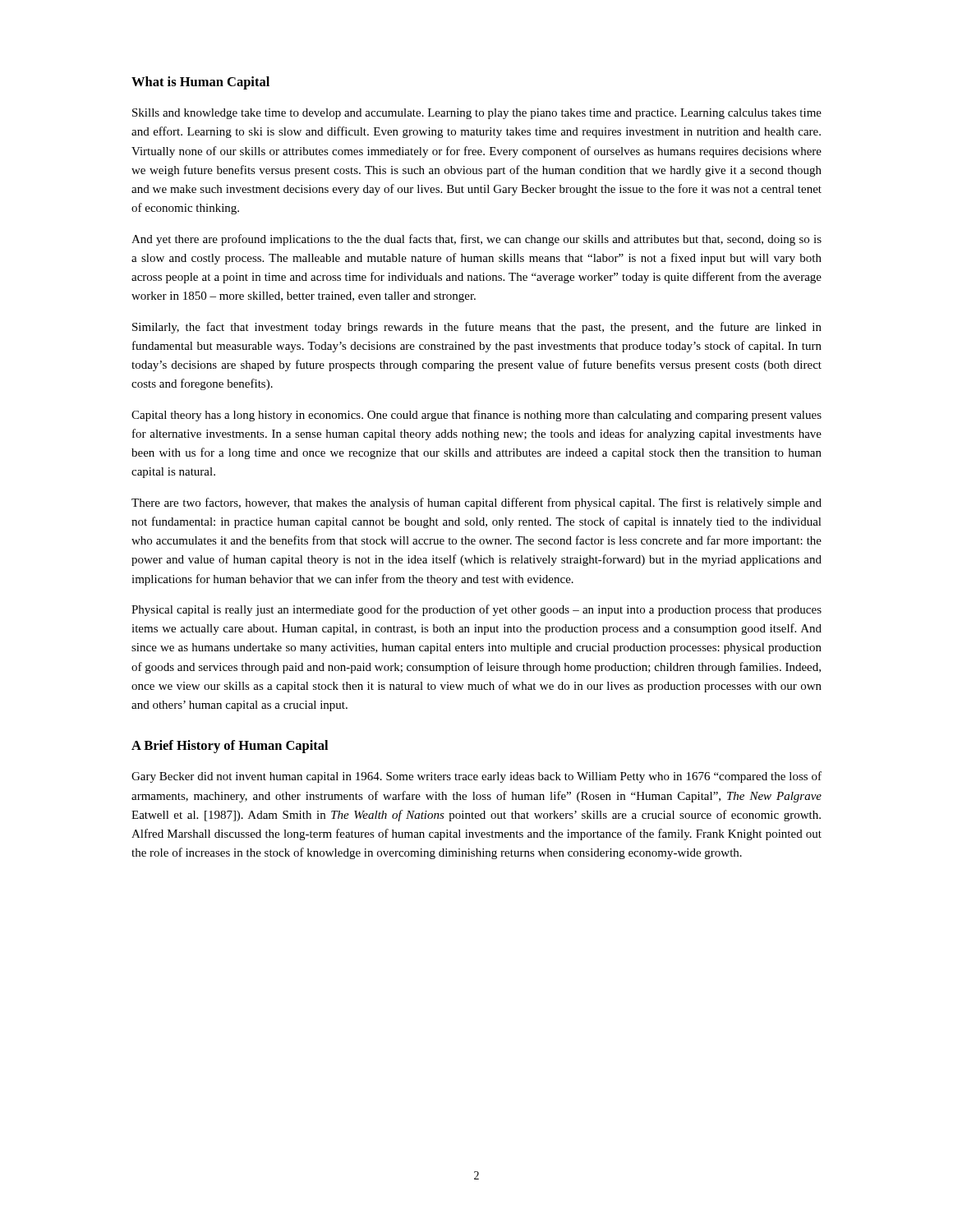Screen dimensions: 1232x953
Task: Click on the text block that reads "Gary Becker did"
Action: point(476,815)
